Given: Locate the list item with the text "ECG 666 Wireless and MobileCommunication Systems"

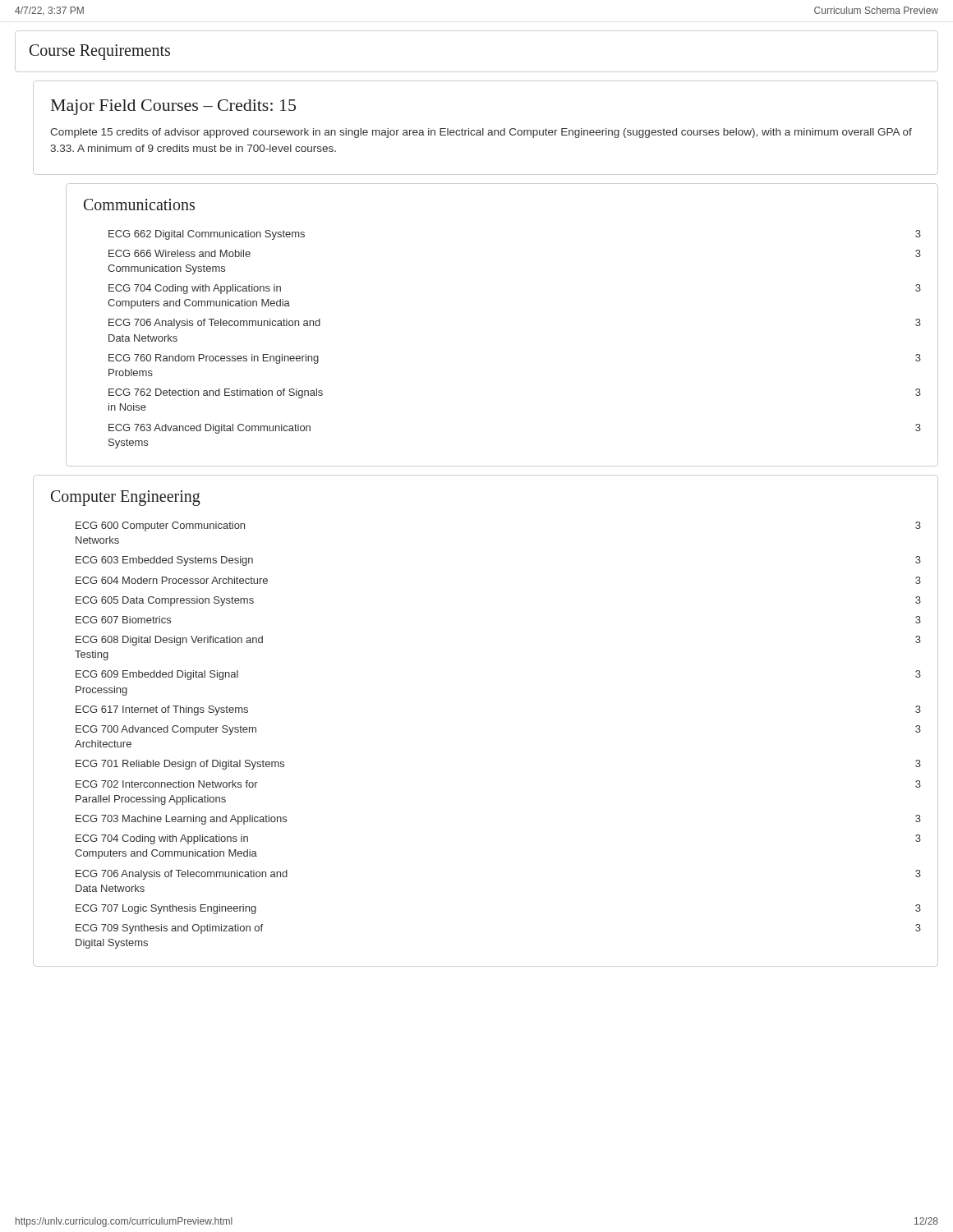Looking at the screenshot, I should (x=177, y=253).
